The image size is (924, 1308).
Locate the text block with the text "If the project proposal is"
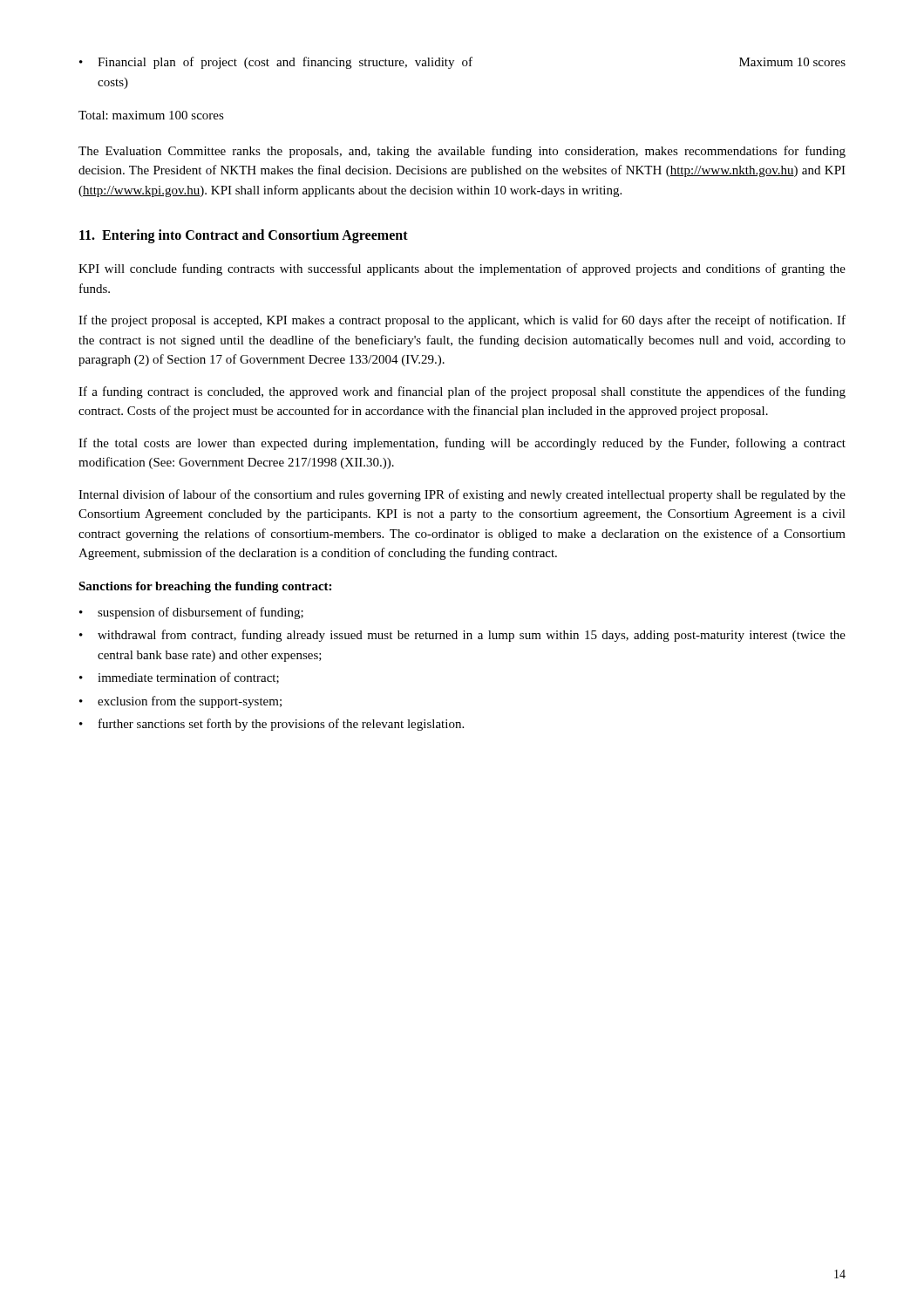[x=462, y=340]
